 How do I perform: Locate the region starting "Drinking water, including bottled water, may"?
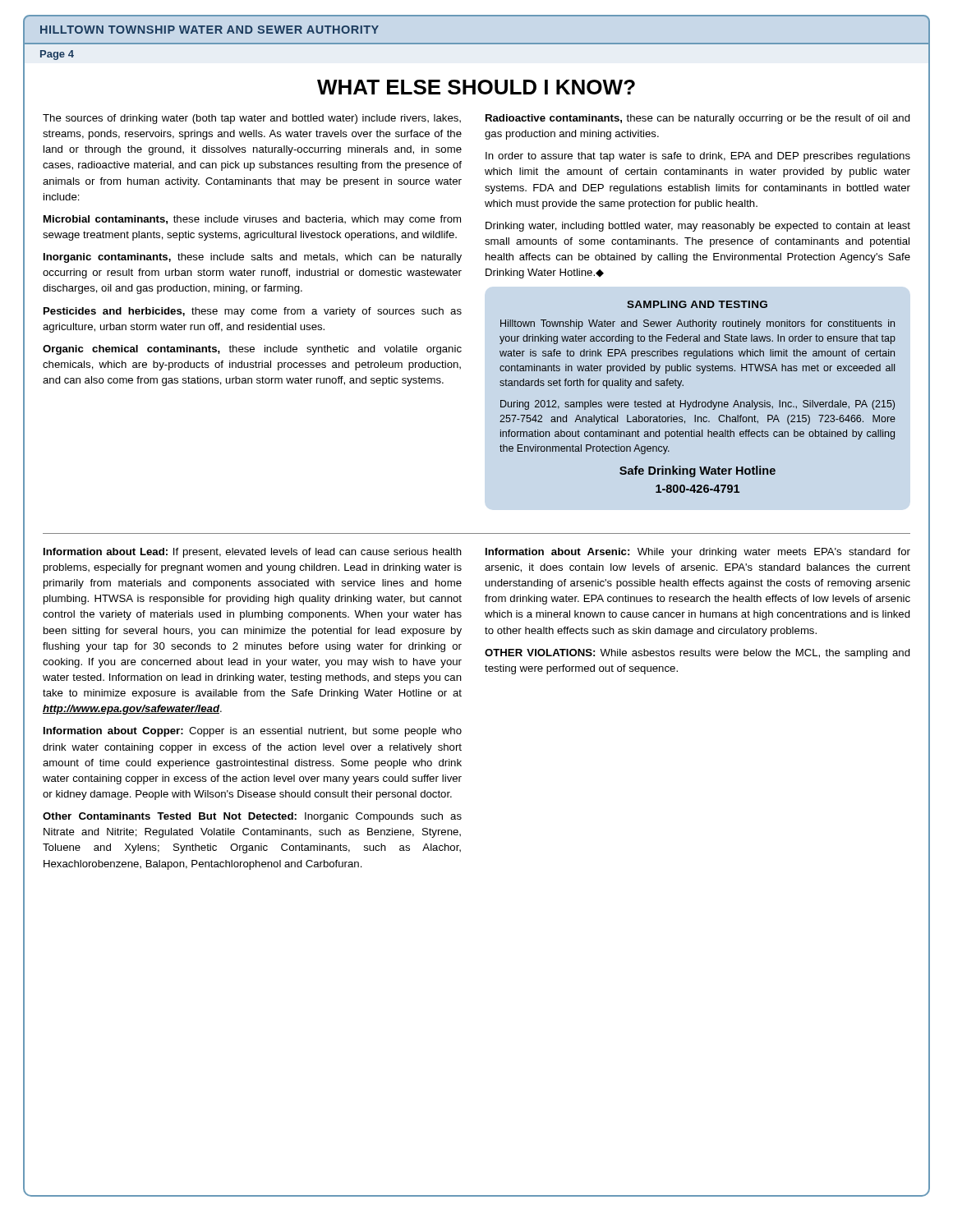(x=698, y=249)
